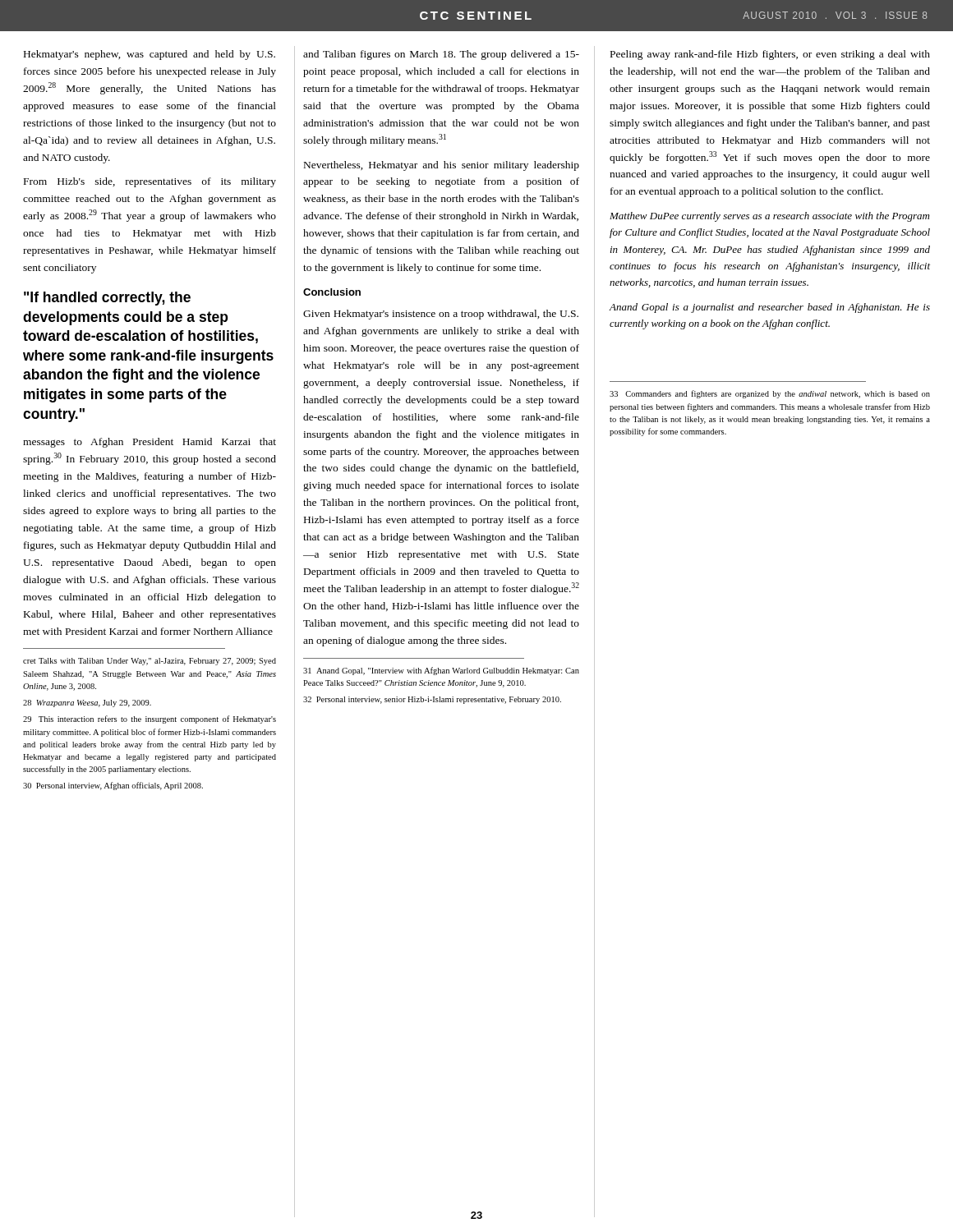
Task: Click the passage that begins "Matthew DuPee currently serves as a research"
Action: 770,249
